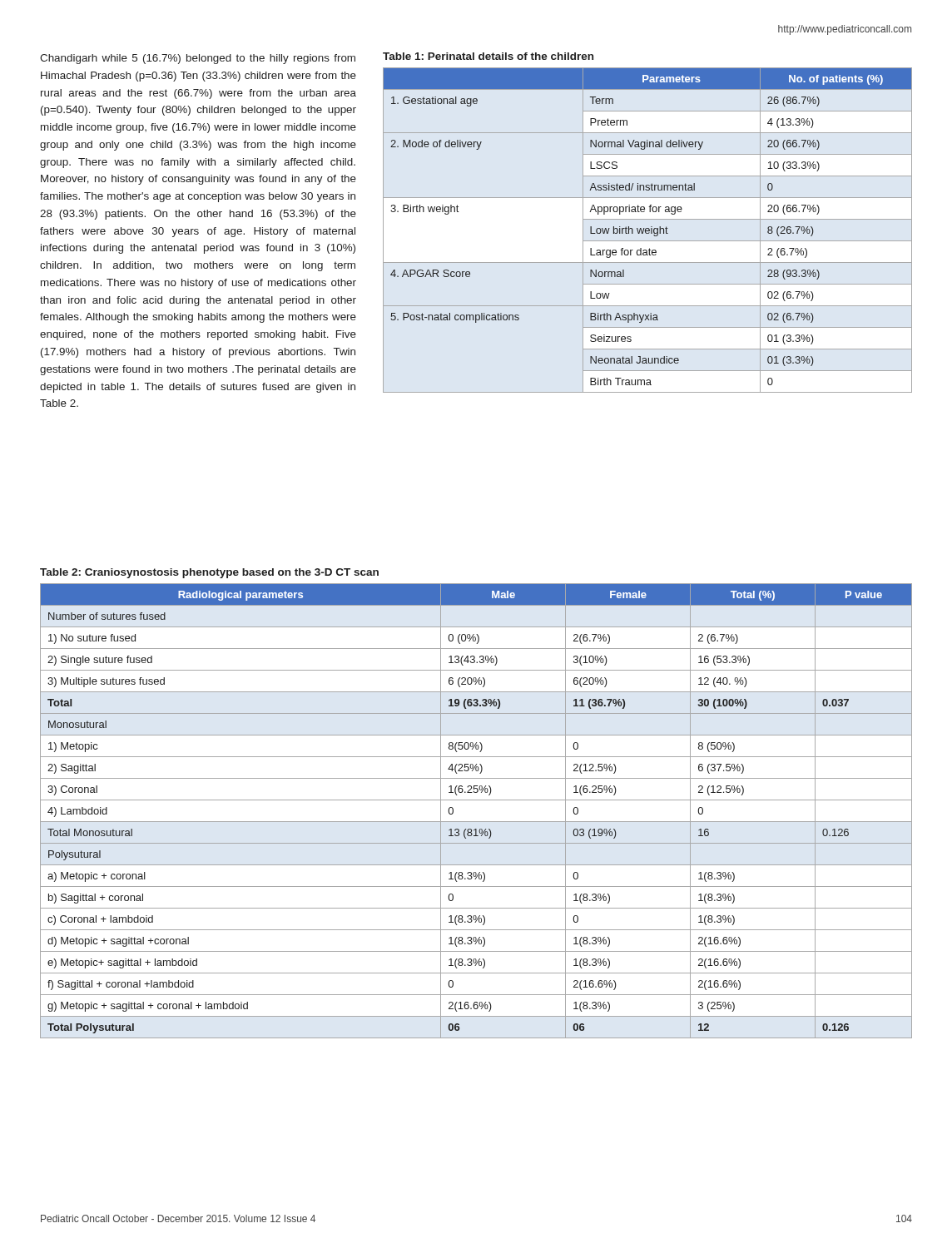
Task: Click on the table containing "13 (81%)"
Action: pyautogui.click(x=476, y=811)
